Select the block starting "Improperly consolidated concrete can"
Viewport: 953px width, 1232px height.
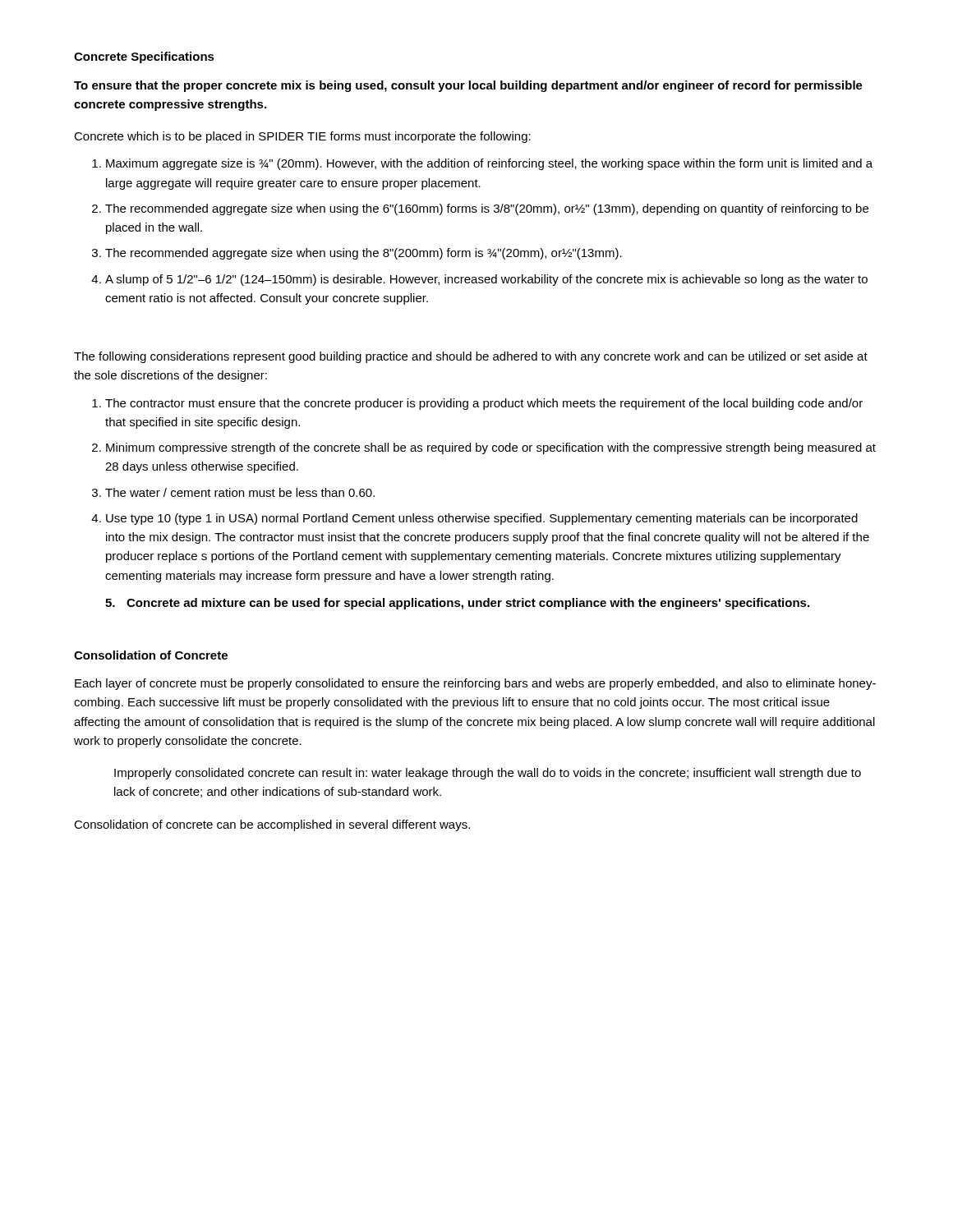487,782
